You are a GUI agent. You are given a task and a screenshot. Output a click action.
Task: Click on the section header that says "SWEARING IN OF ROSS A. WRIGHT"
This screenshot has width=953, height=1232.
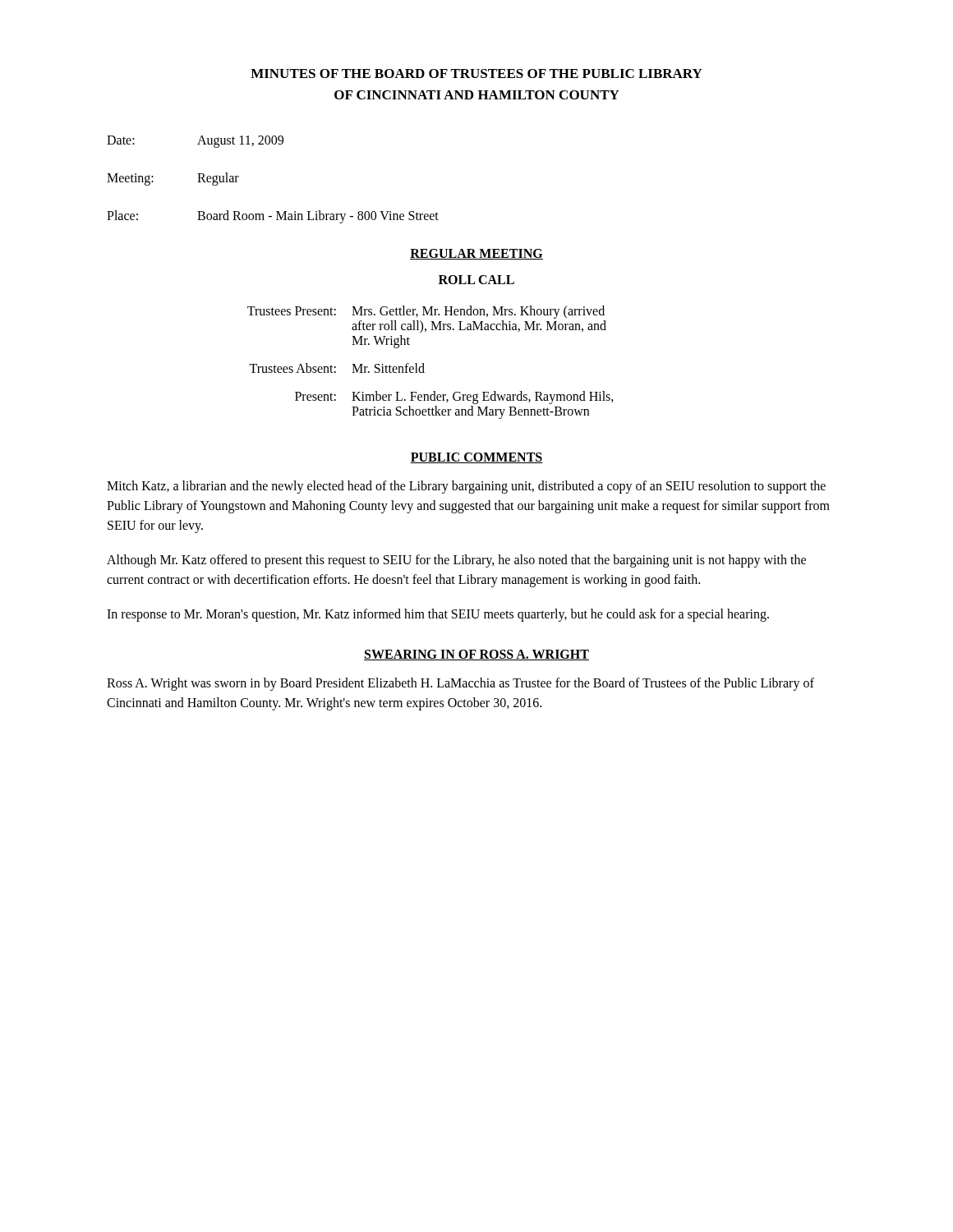click(x=476, y=654)
